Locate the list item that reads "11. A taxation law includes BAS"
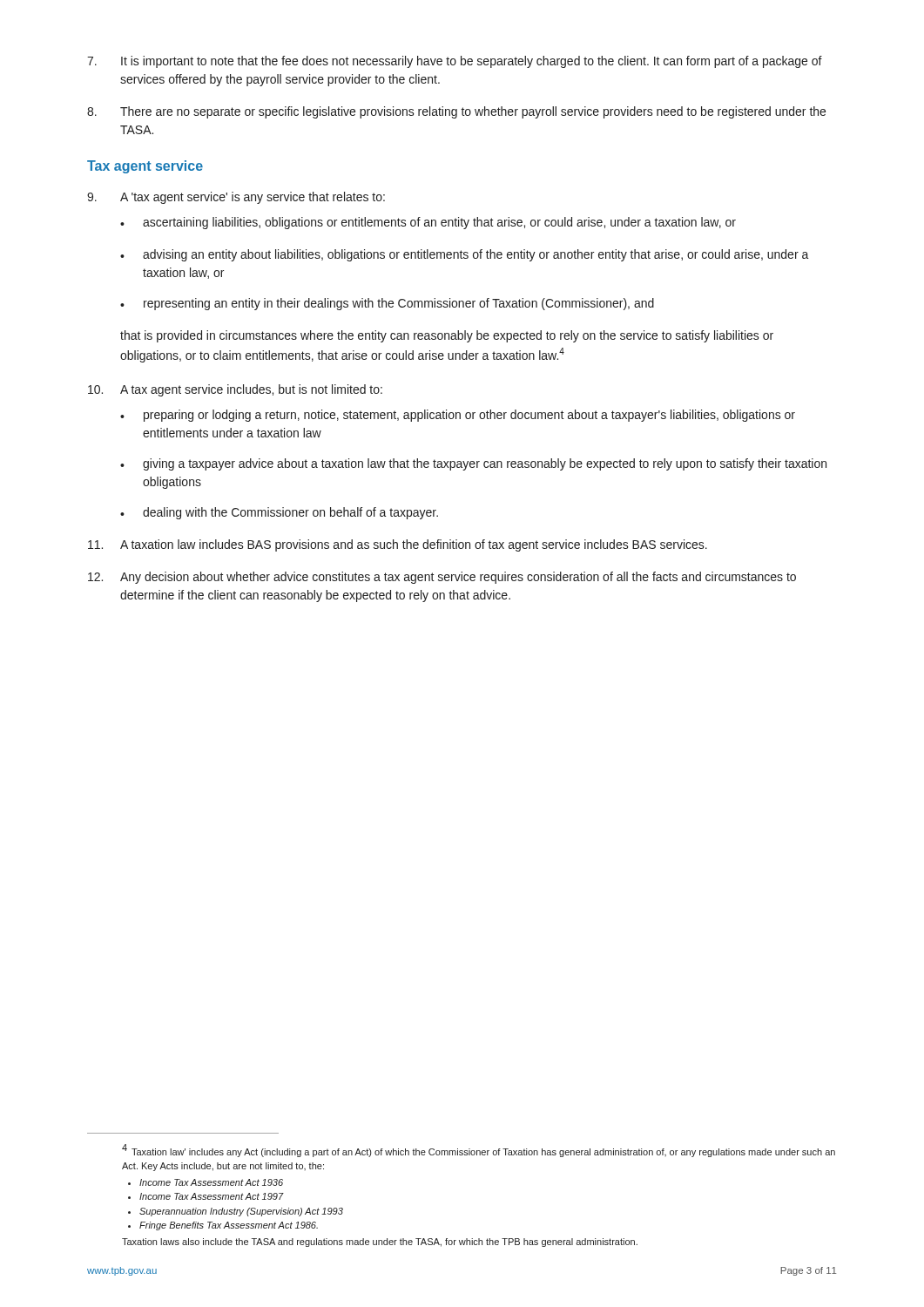The image size is (924, 1307). click(x=462, y=545)
